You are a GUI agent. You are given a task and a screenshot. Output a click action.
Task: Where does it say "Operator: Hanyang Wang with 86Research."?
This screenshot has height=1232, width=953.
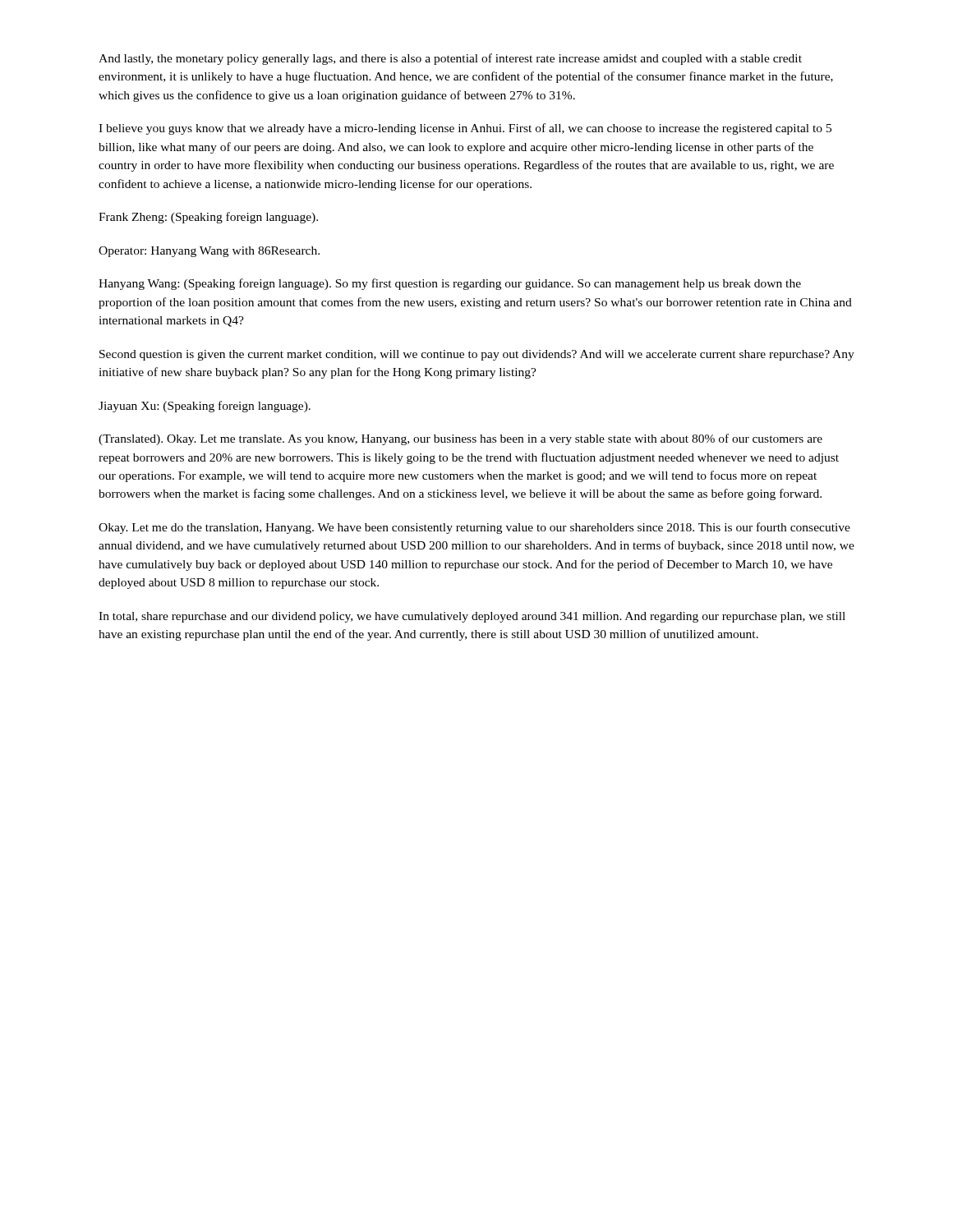coord(210,250)
